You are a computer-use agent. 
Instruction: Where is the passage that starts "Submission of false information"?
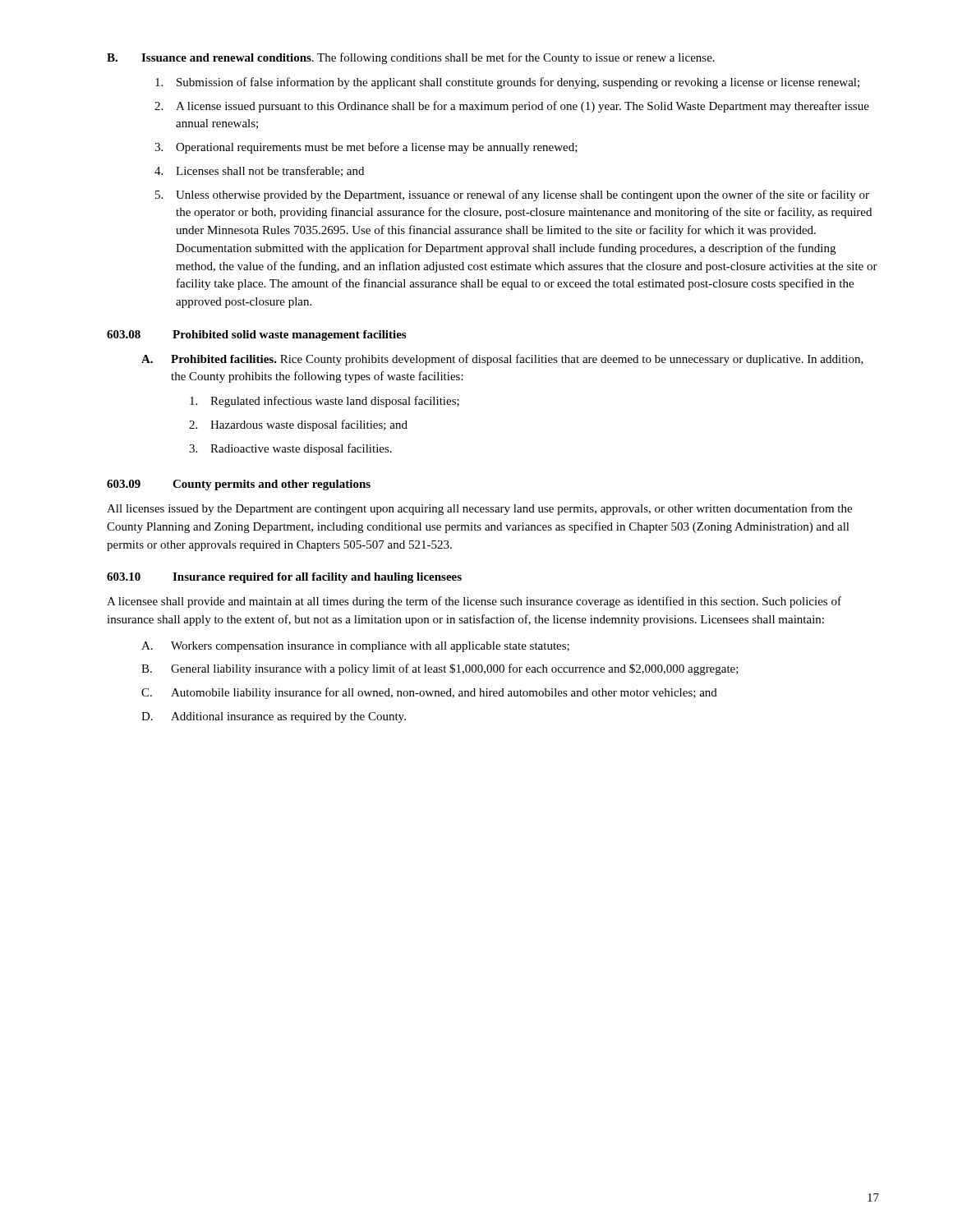tap(517, 83)
